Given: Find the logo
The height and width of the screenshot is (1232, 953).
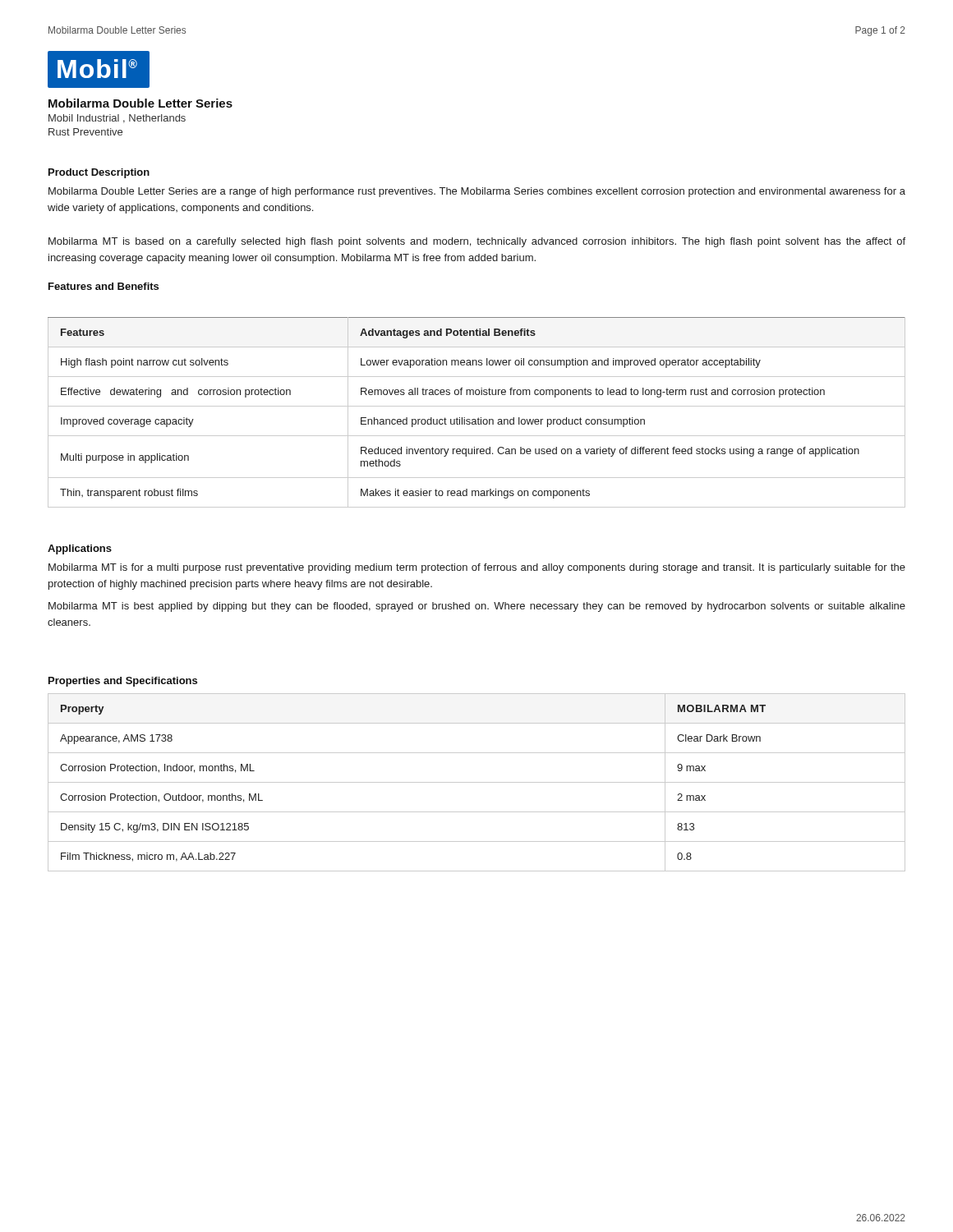Looking at the screenshot, I should click(476, 69).
